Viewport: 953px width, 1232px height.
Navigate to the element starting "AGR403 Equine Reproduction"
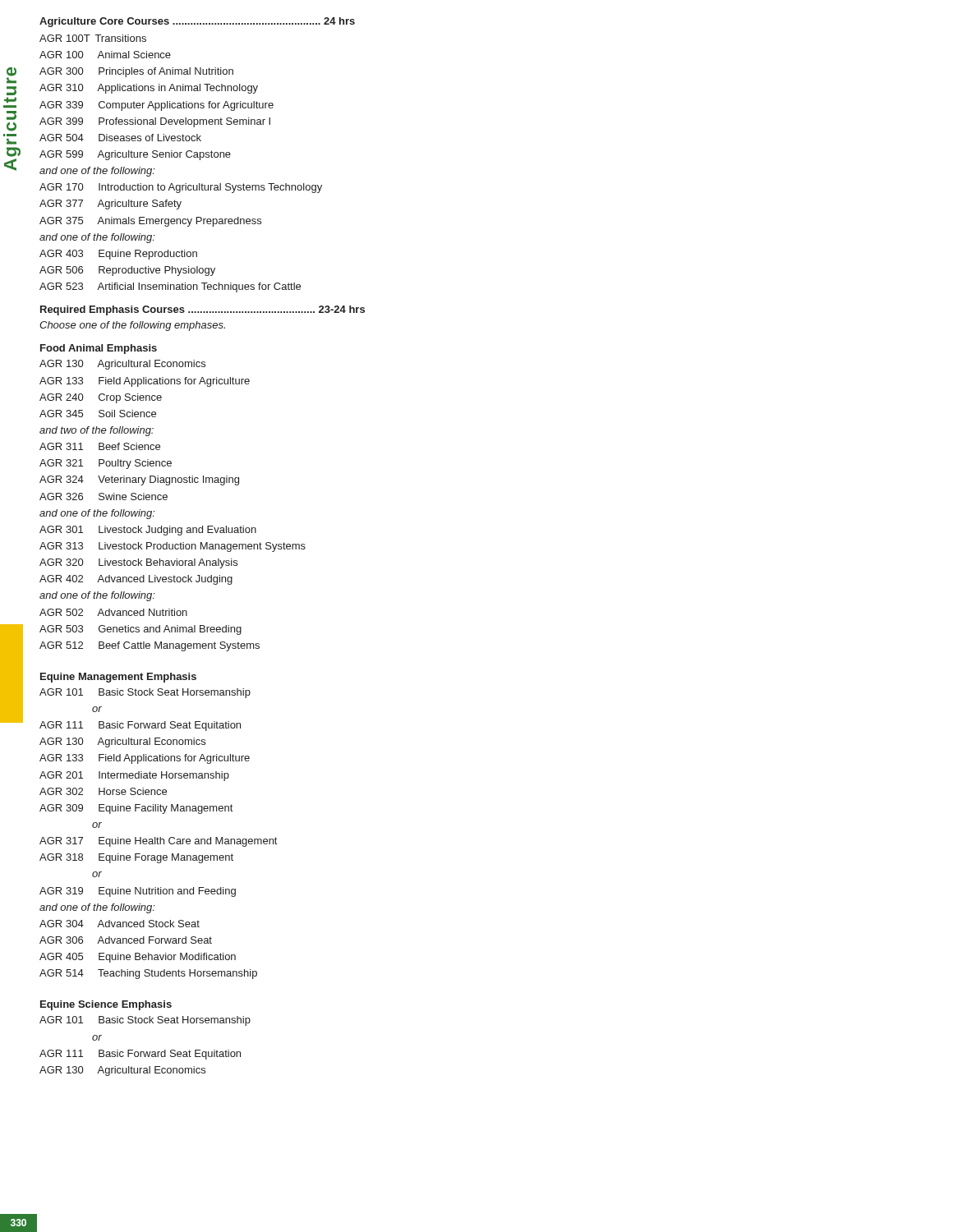coord(119,254)
